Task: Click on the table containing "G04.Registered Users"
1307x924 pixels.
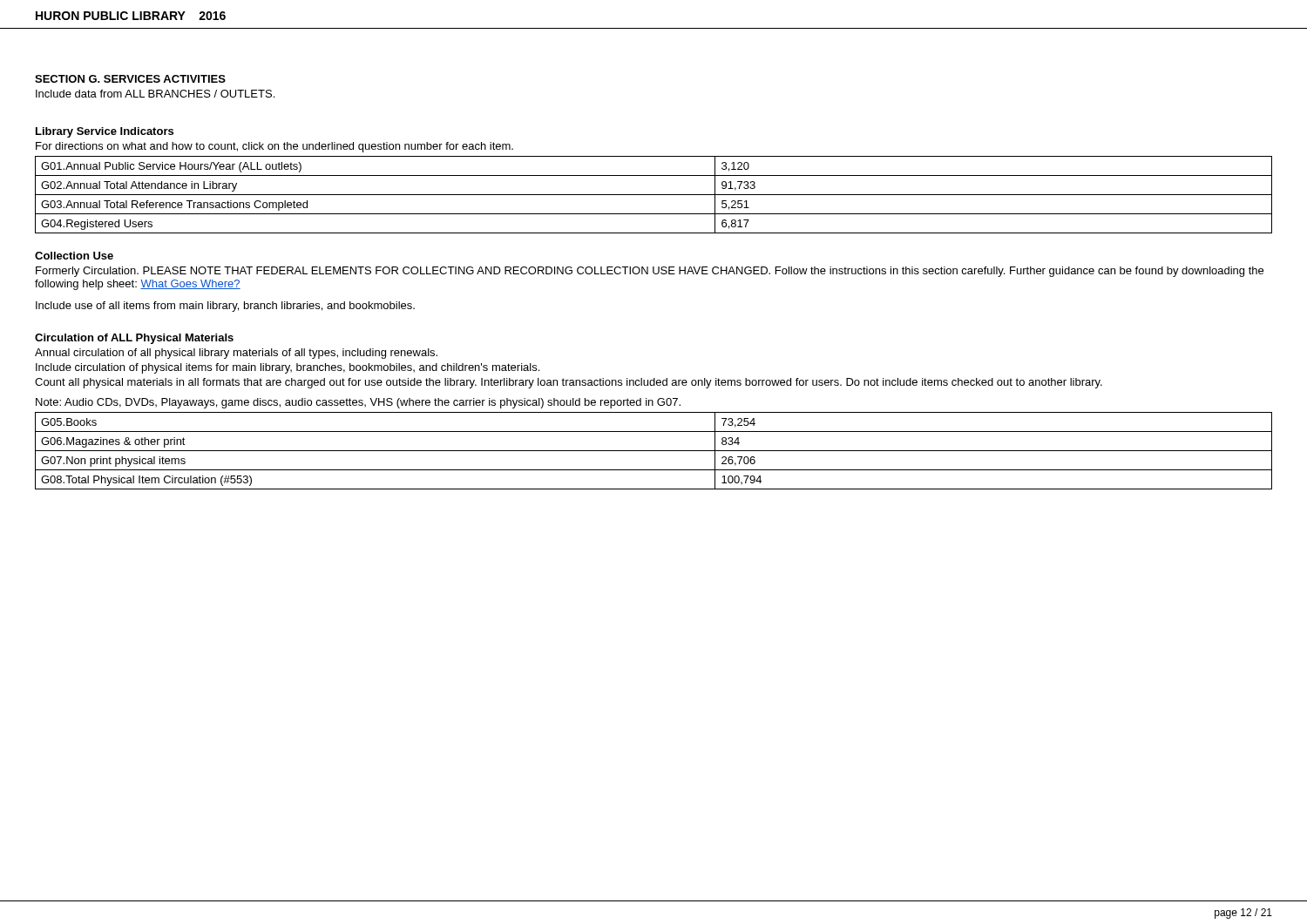Action: pos(654,195)
